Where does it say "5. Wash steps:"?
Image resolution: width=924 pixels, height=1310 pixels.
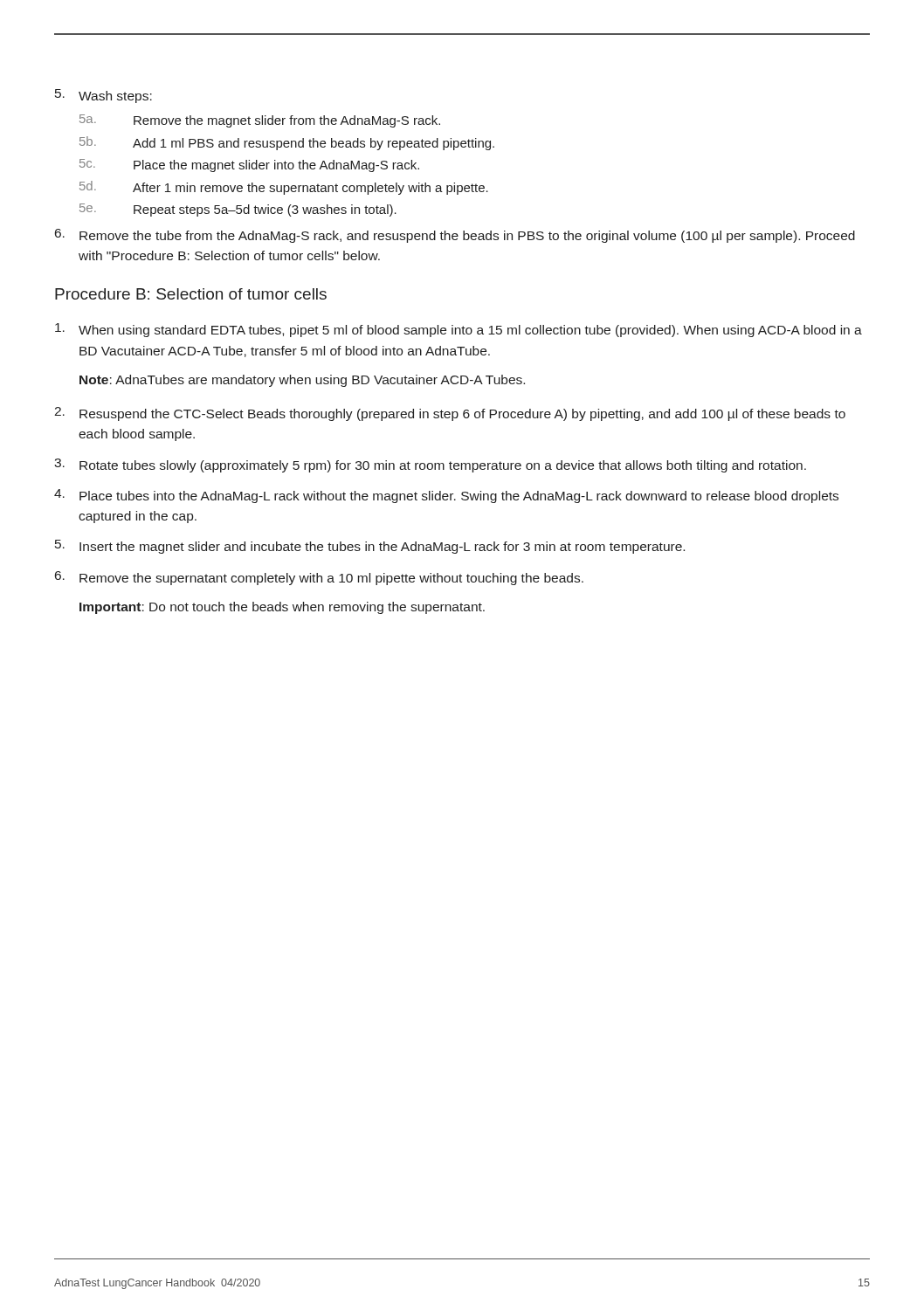[103, 96]
